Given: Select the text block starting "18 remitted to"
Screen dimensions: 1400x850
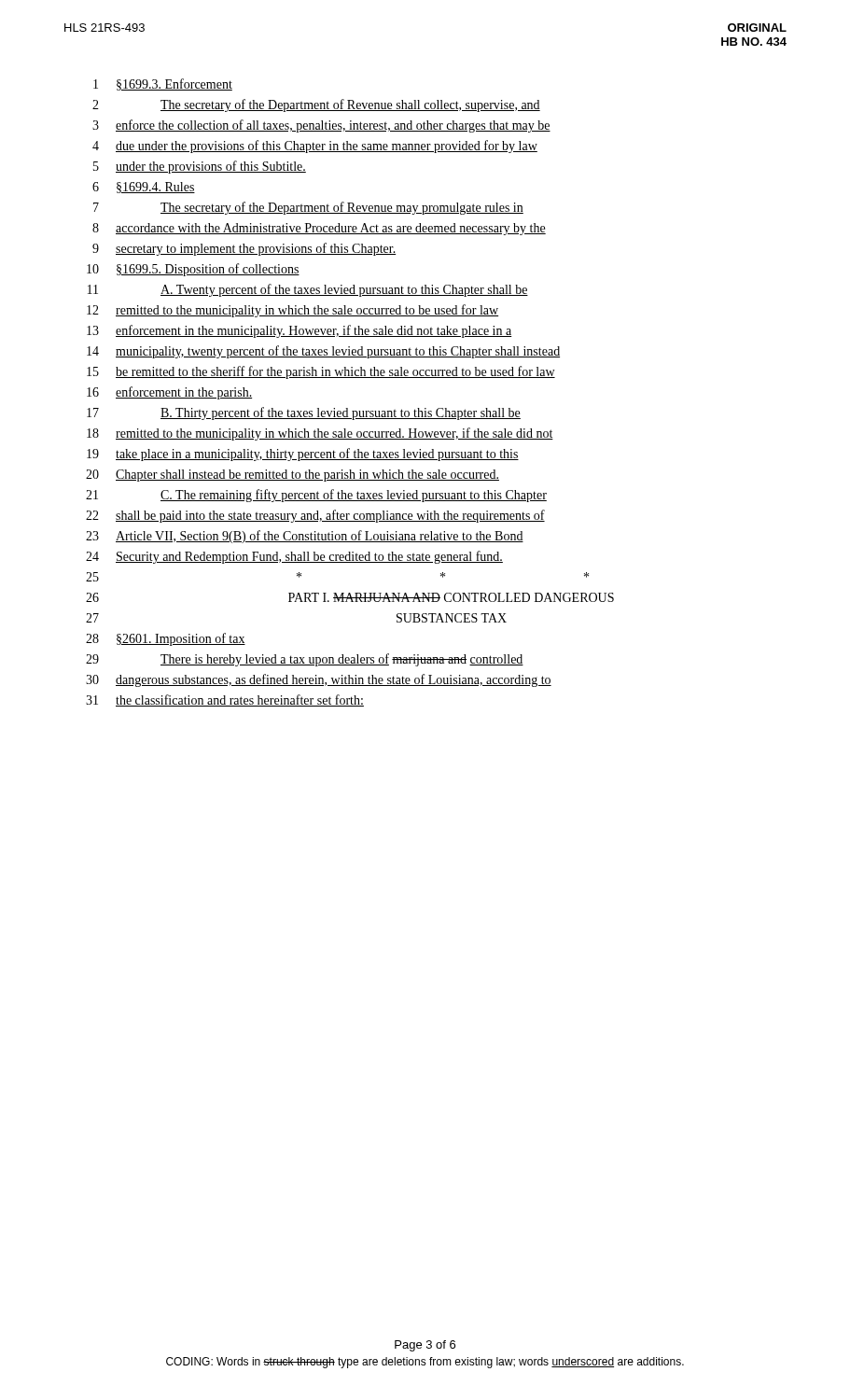Looking at the screenshot, I should [x=425, y=434].
